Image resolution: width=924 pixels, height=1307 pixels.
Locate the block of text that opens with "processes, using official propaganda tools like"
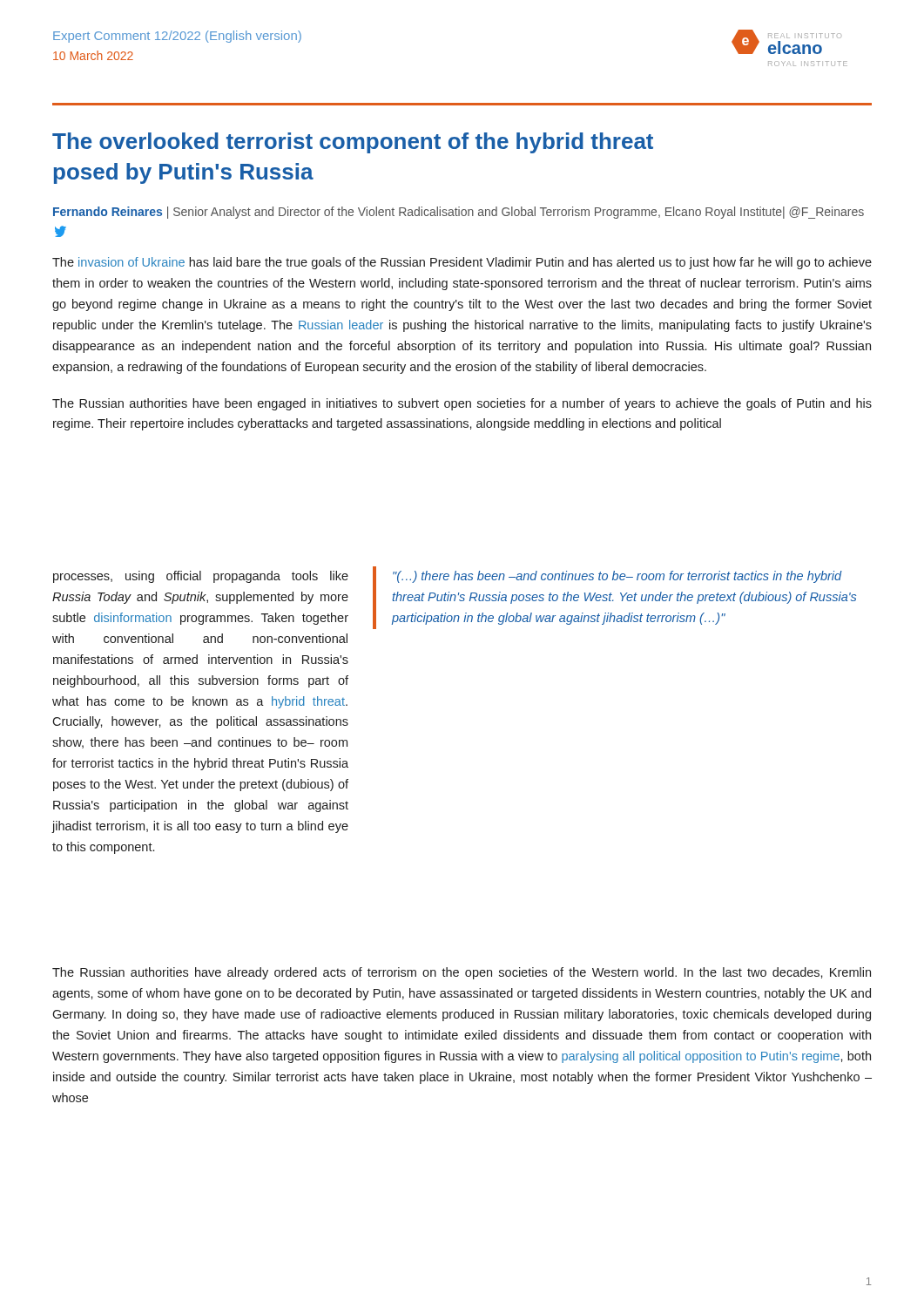pyautogui.click(x=200, y=711)
